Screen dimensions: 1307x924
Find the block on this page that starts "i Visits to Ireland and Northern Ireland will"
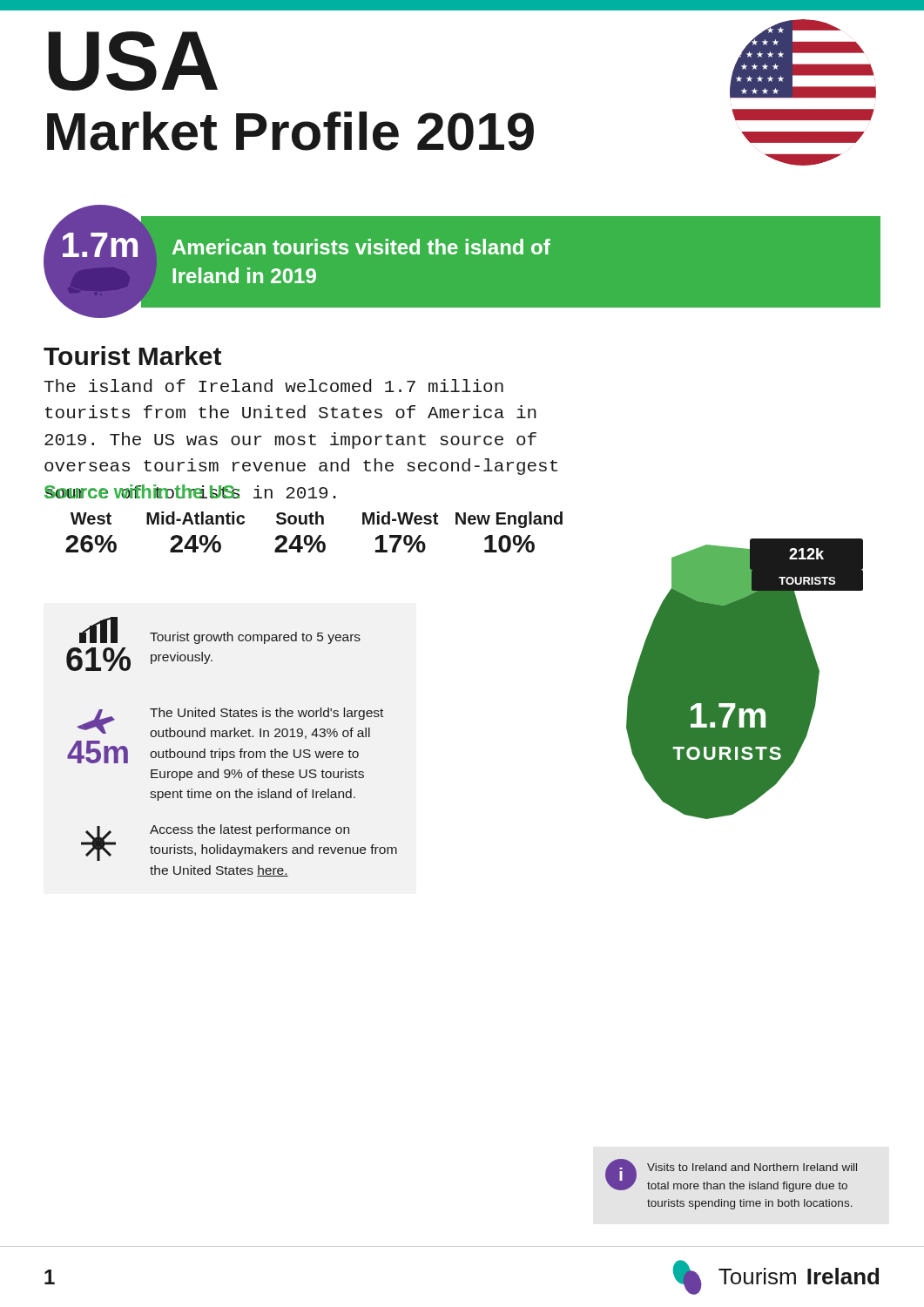(741, 1186)
